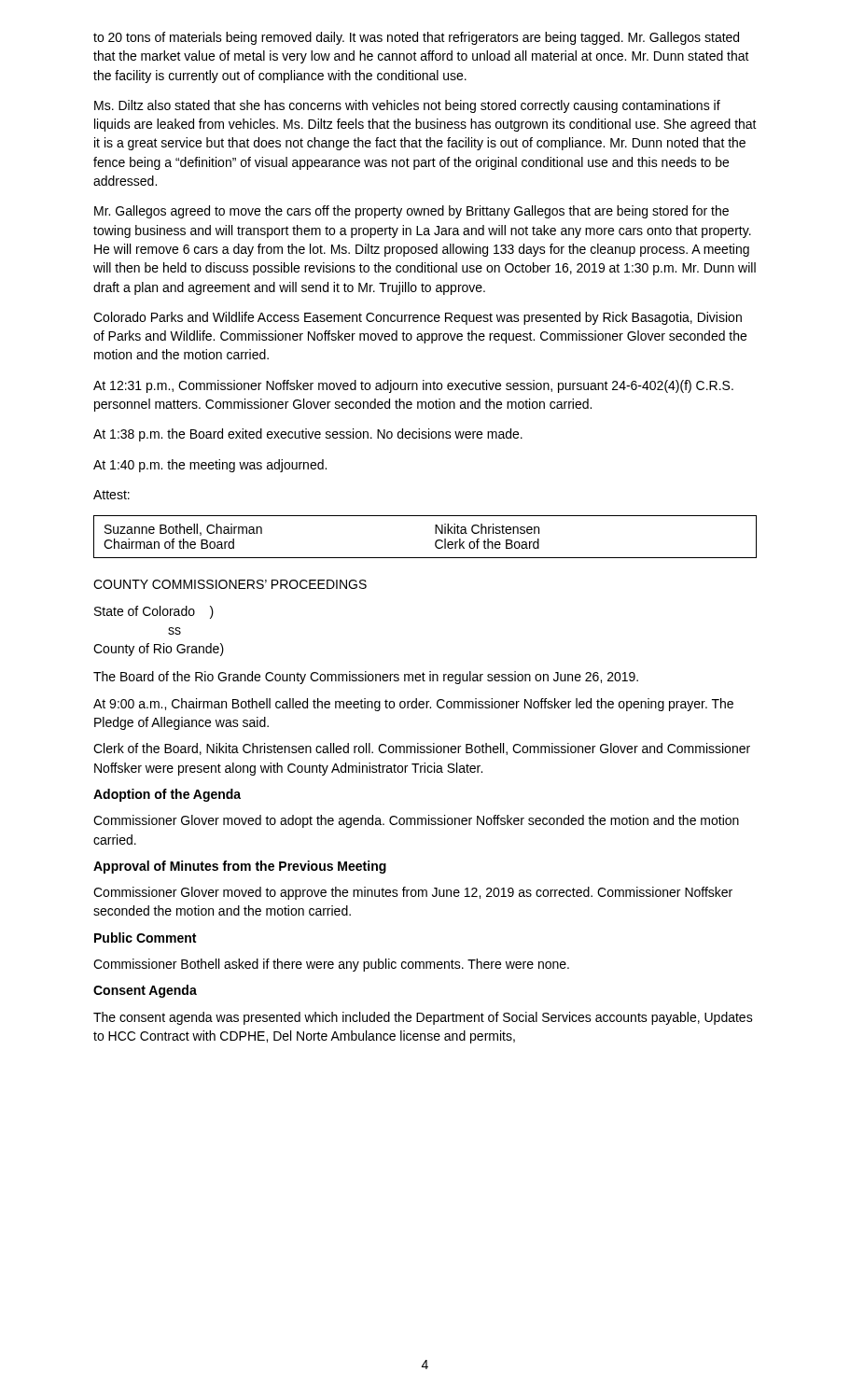Screen dimensions: 1400x850
Task: Find the block on this page that starts "Commissioner Glover moved to approve"
Action: pyautogui.click(x=425, y=902)
